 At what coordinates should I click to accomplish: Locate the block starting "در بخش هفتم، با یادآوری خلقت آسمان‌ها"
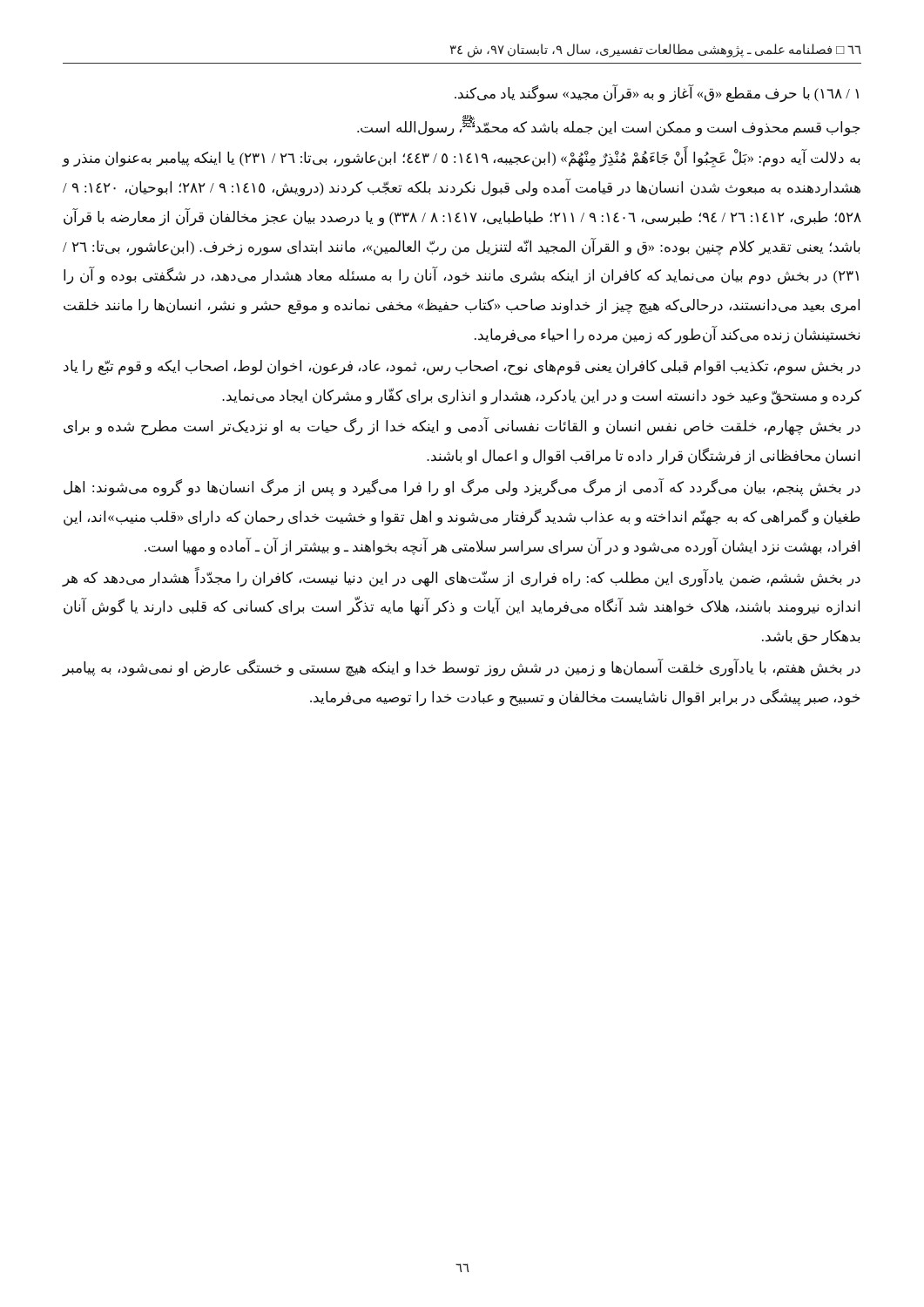point(462,683)
